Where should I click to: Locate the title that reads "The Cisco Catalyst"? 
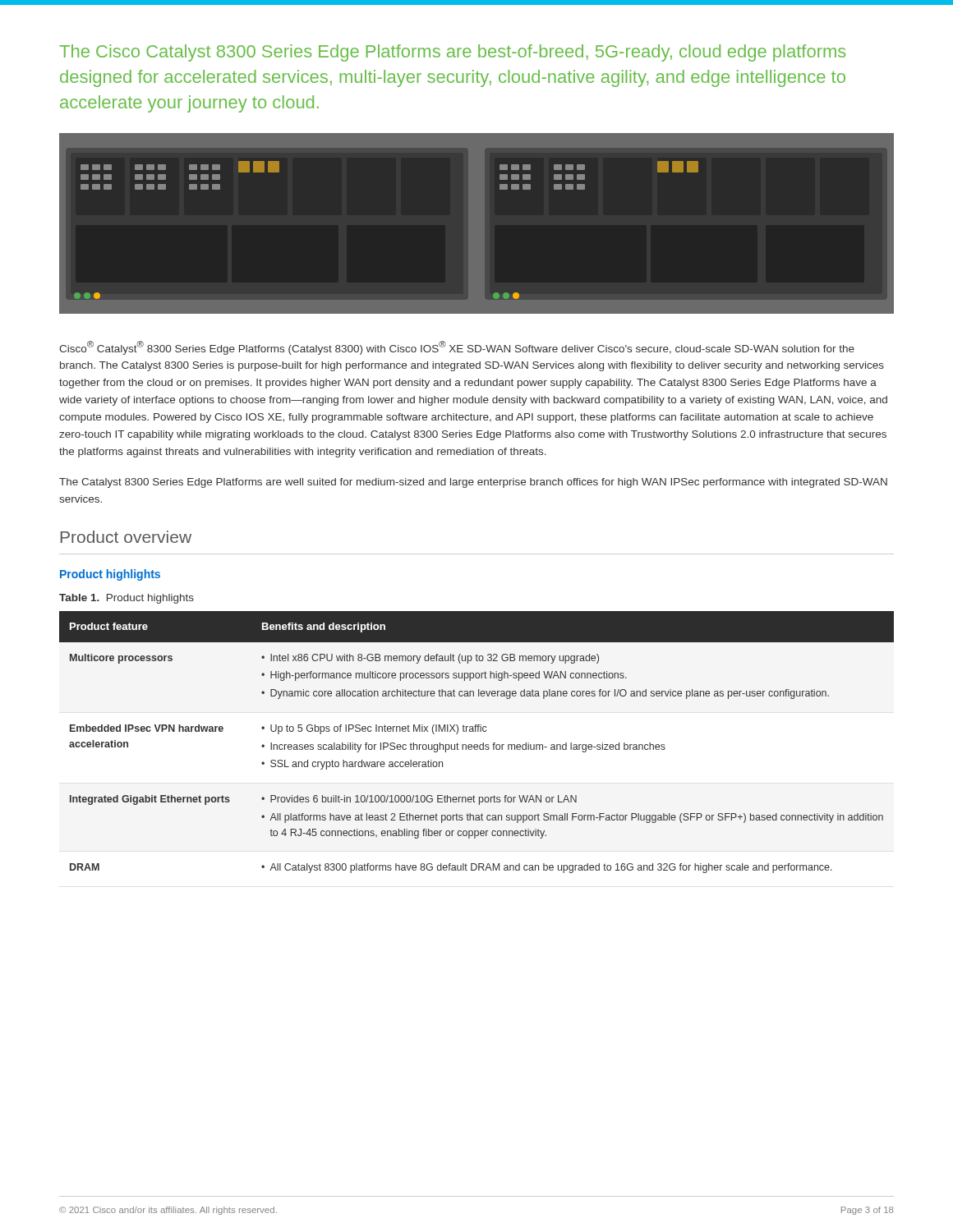pos(476,77)
